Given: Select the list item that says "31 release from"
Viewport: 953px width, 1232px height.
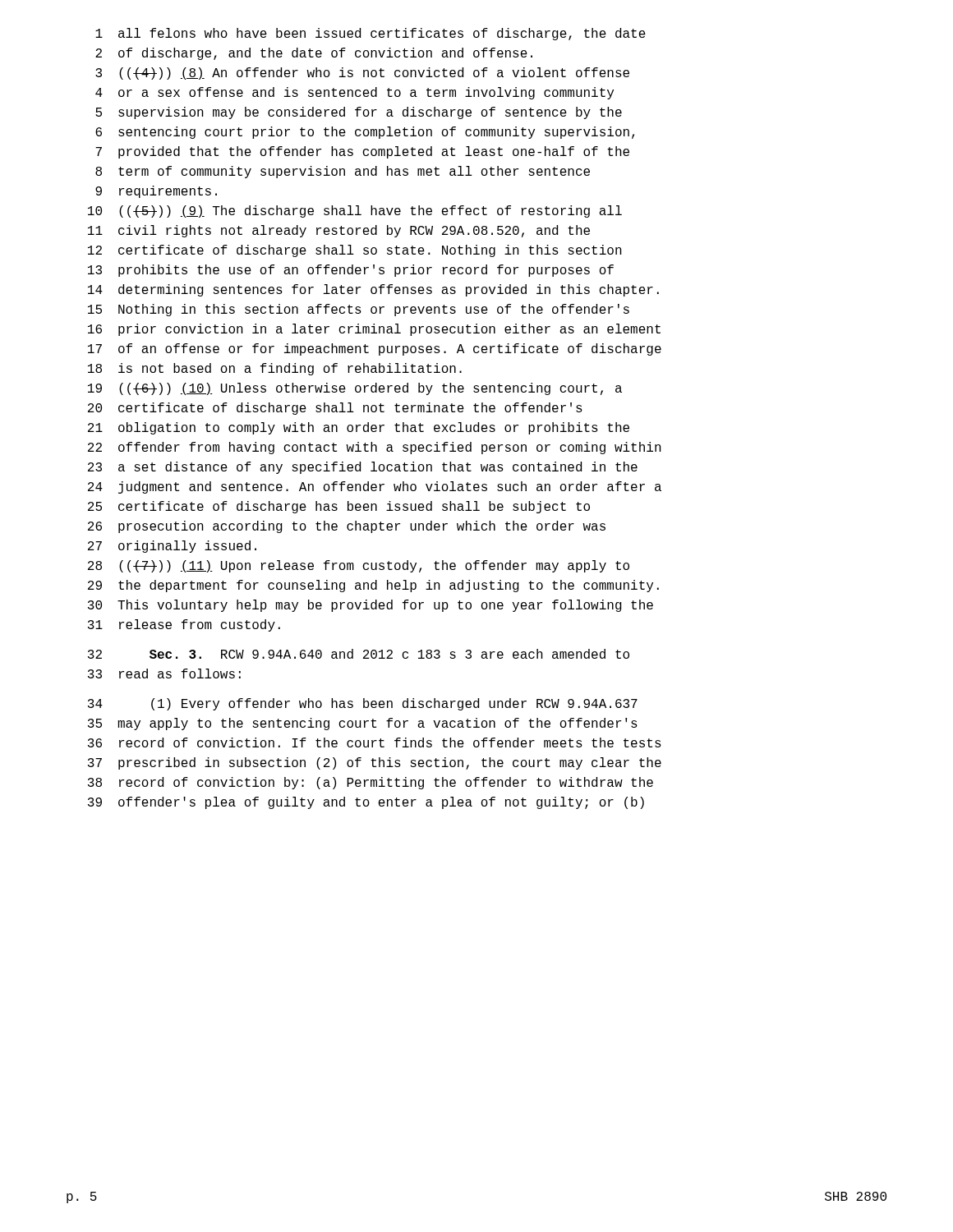Looking at the screenshot, I should pyautogui.click(x=184, y=625).
